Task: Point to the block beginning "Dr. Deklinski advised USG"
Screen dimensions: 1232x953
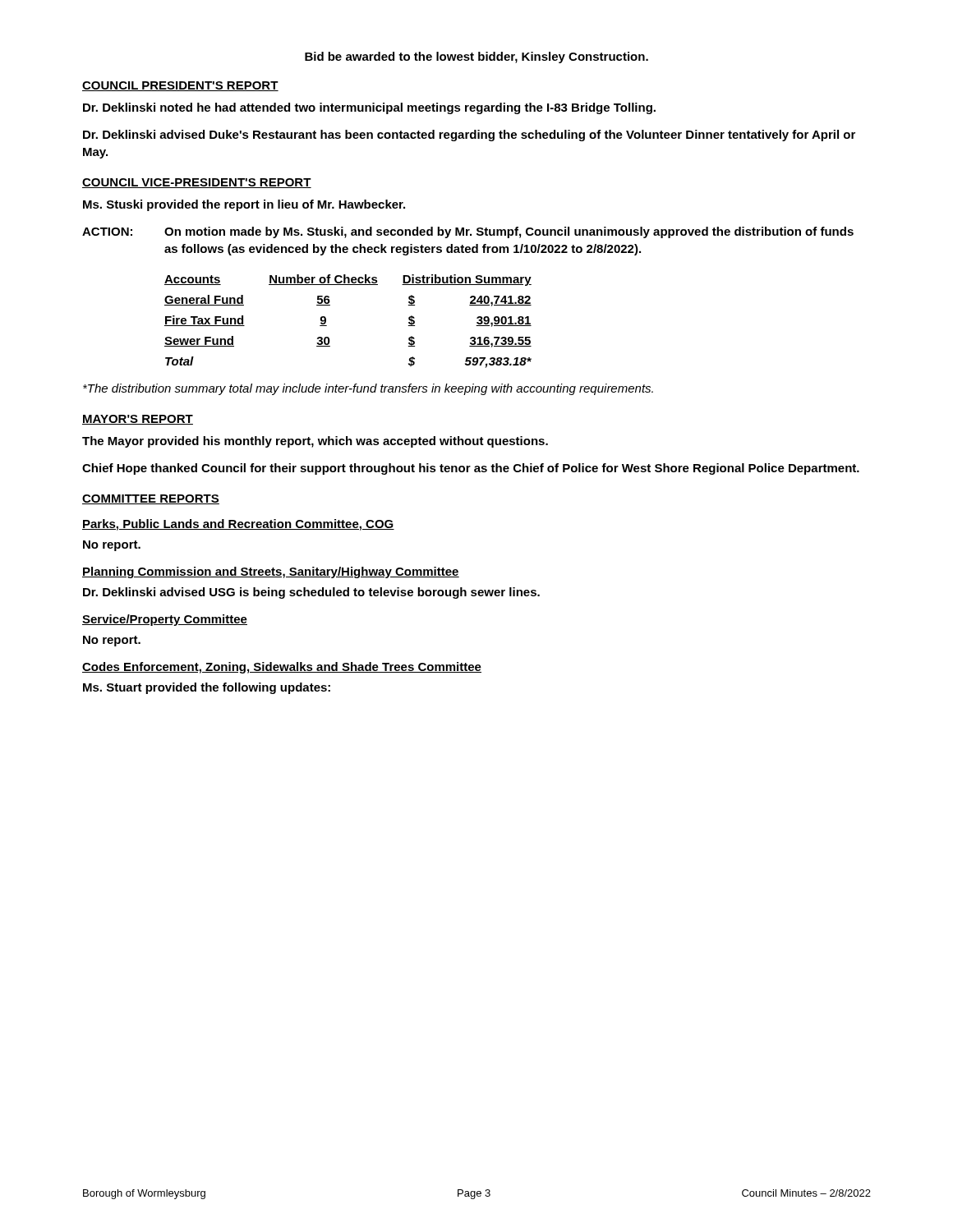Action: (311, 592)
